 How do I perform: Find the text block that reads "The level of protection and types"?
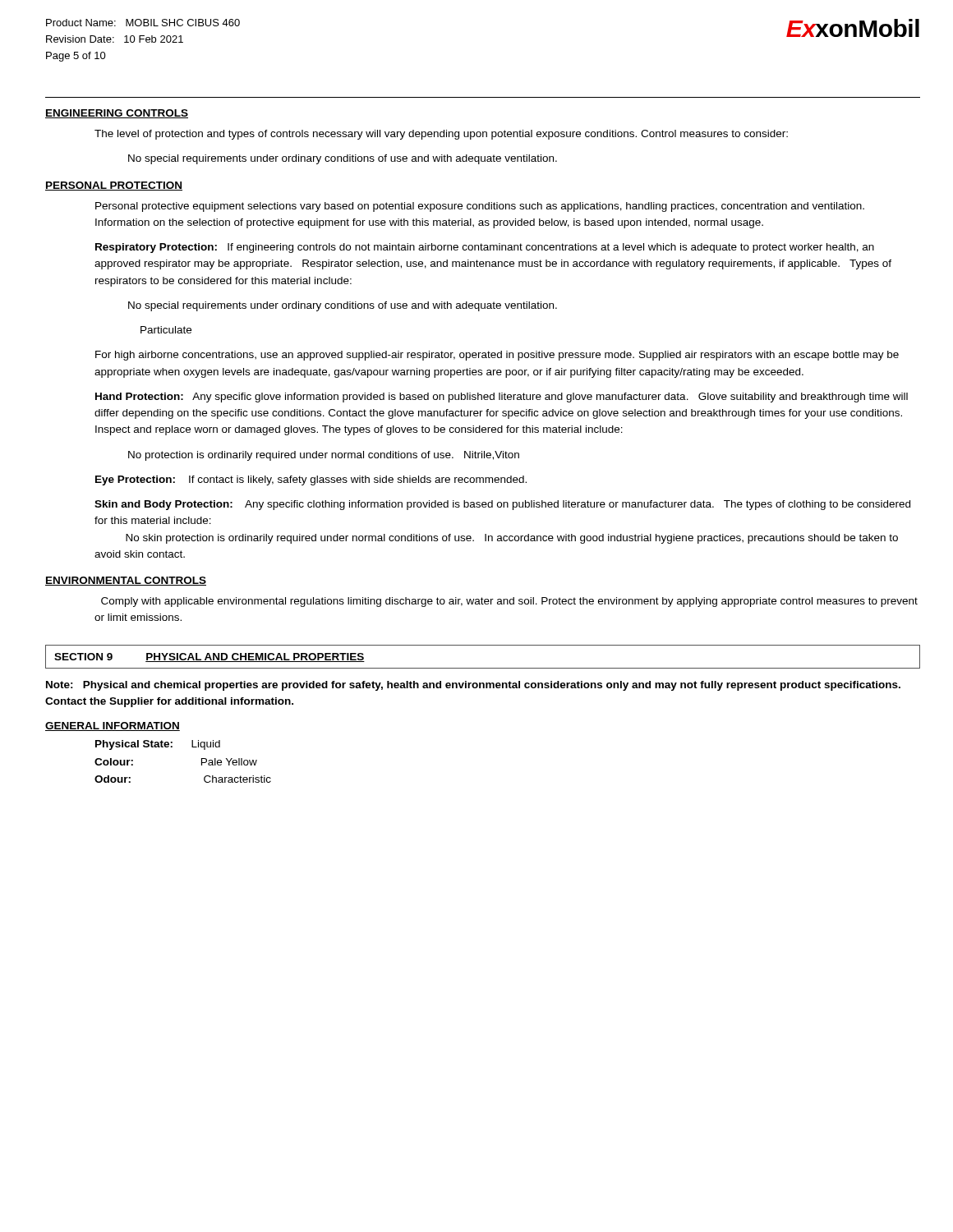tap(442, 133)
